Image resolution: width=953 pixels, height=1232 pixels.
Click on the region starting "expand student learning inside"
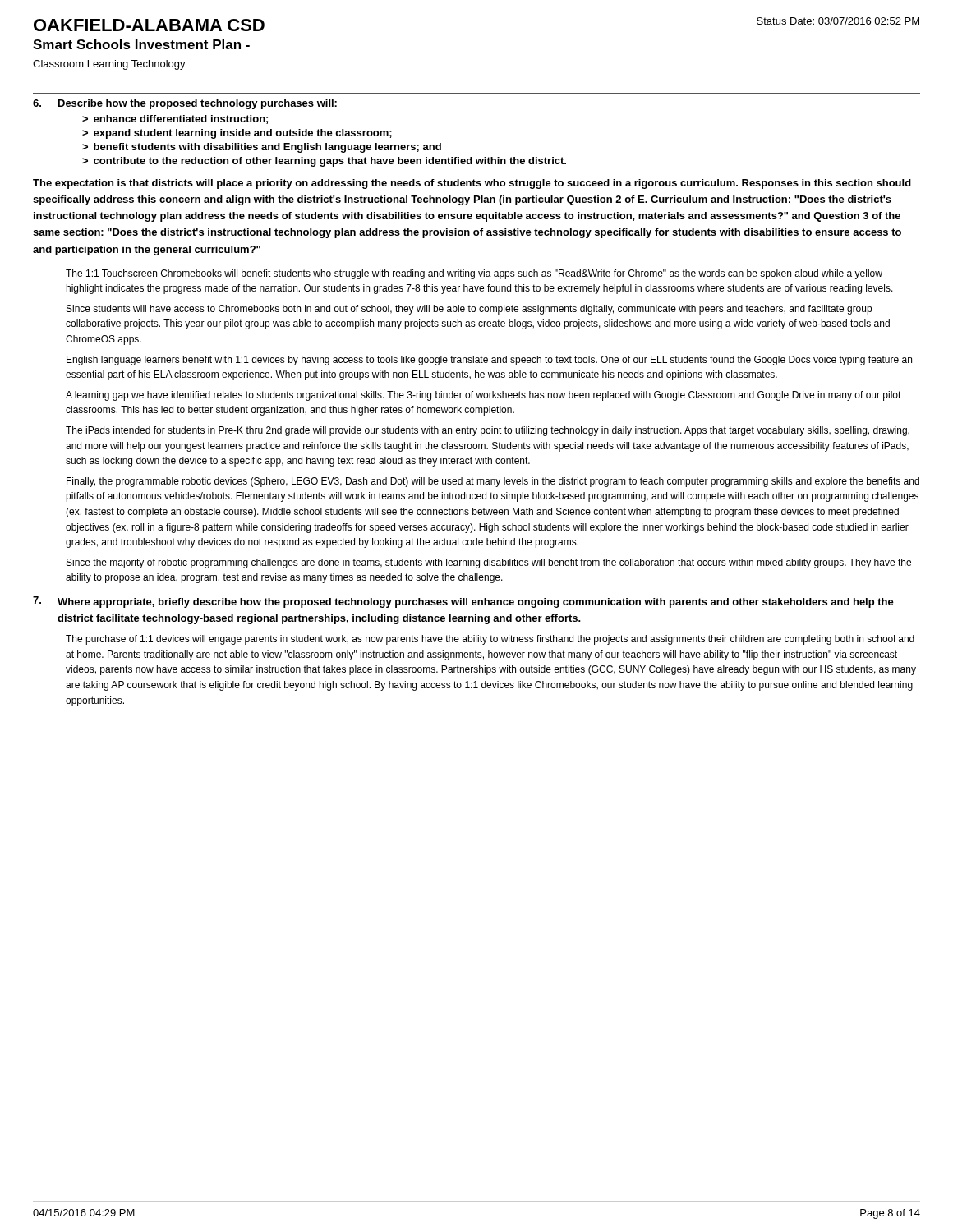point(243,133)
